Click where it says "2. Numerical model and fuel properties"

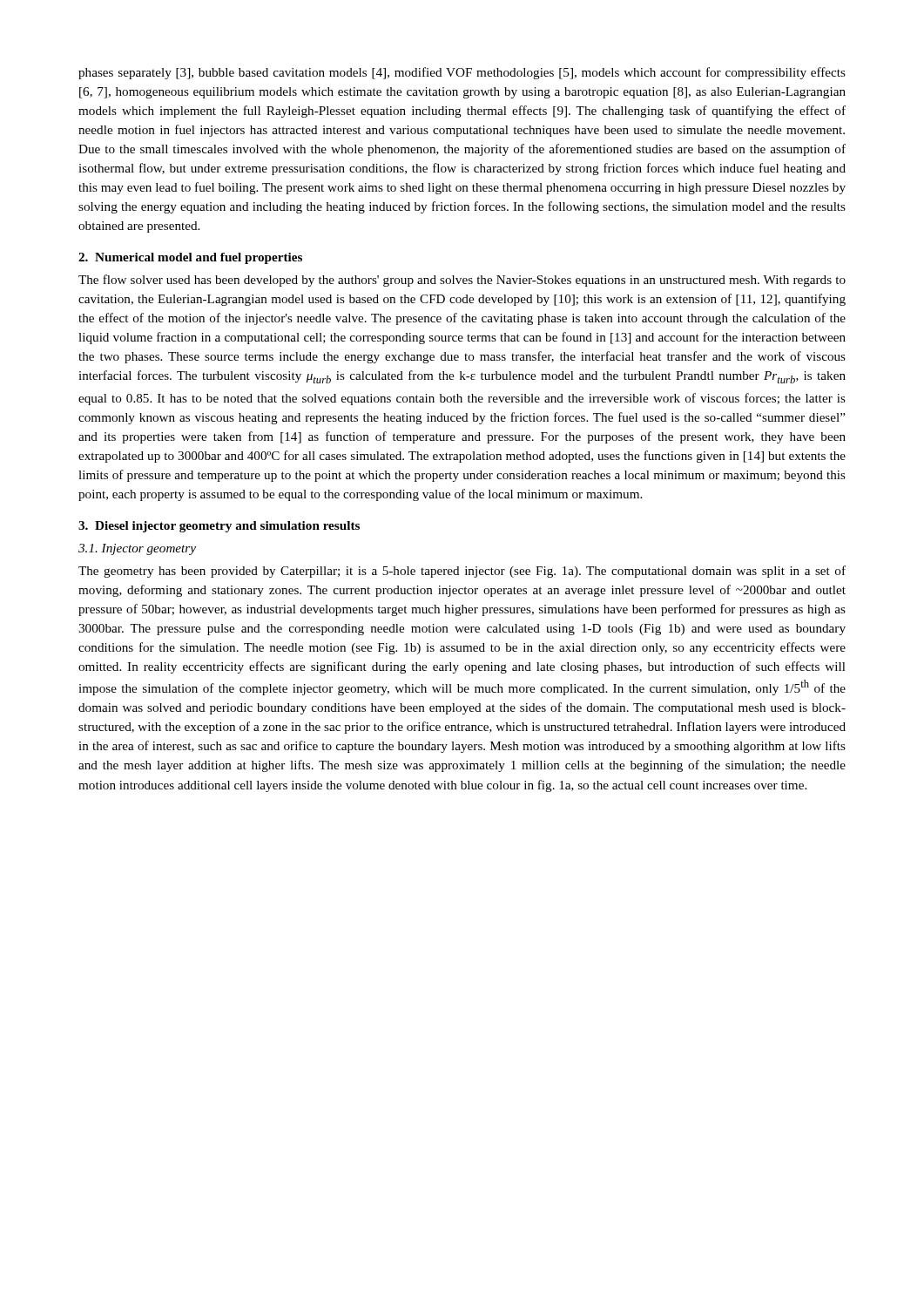click(190, 258)
